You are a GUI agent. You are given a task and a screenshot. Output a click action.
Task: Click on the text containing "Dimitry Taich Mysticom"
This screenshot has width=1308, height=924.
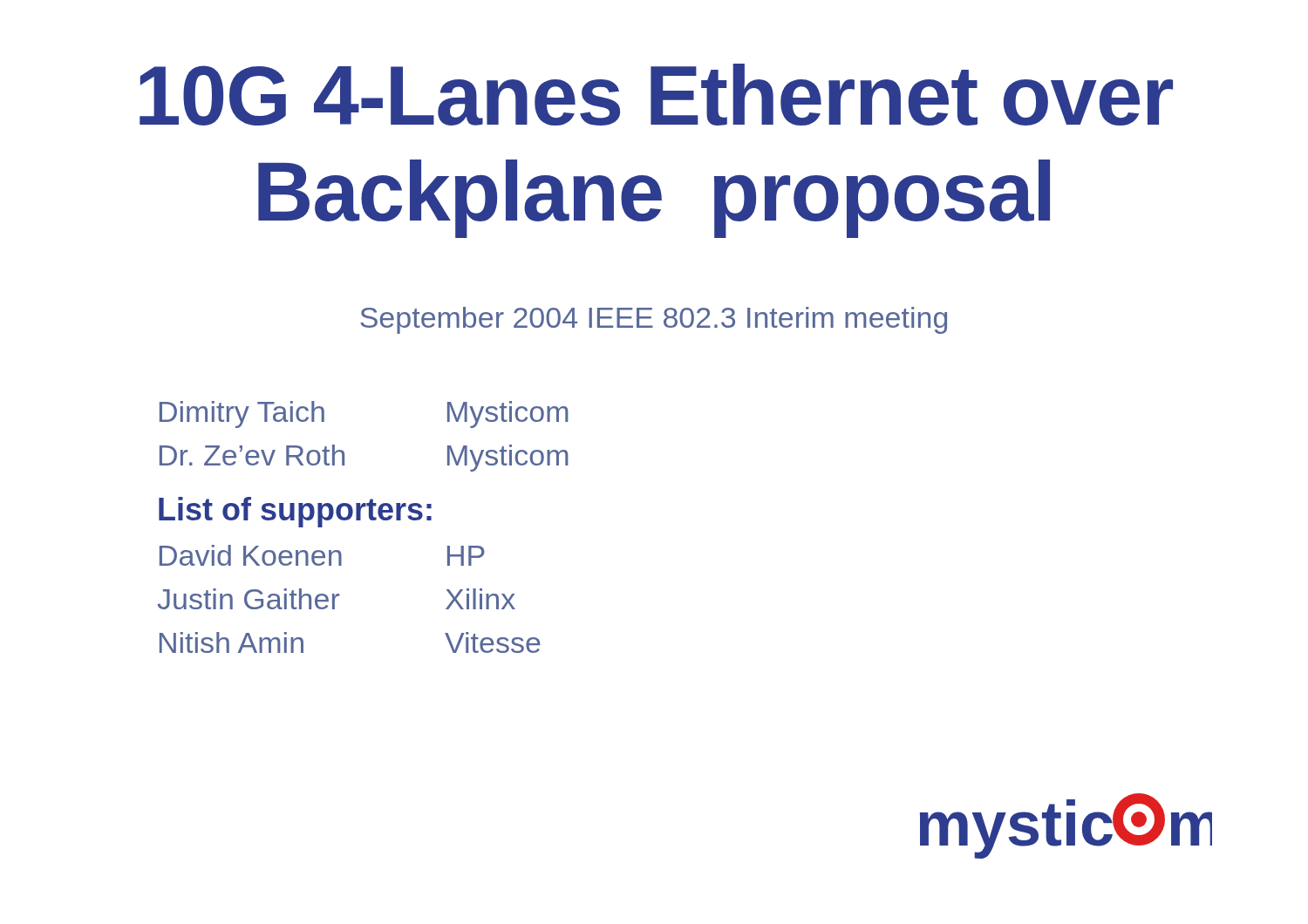(x=240, y=414)
